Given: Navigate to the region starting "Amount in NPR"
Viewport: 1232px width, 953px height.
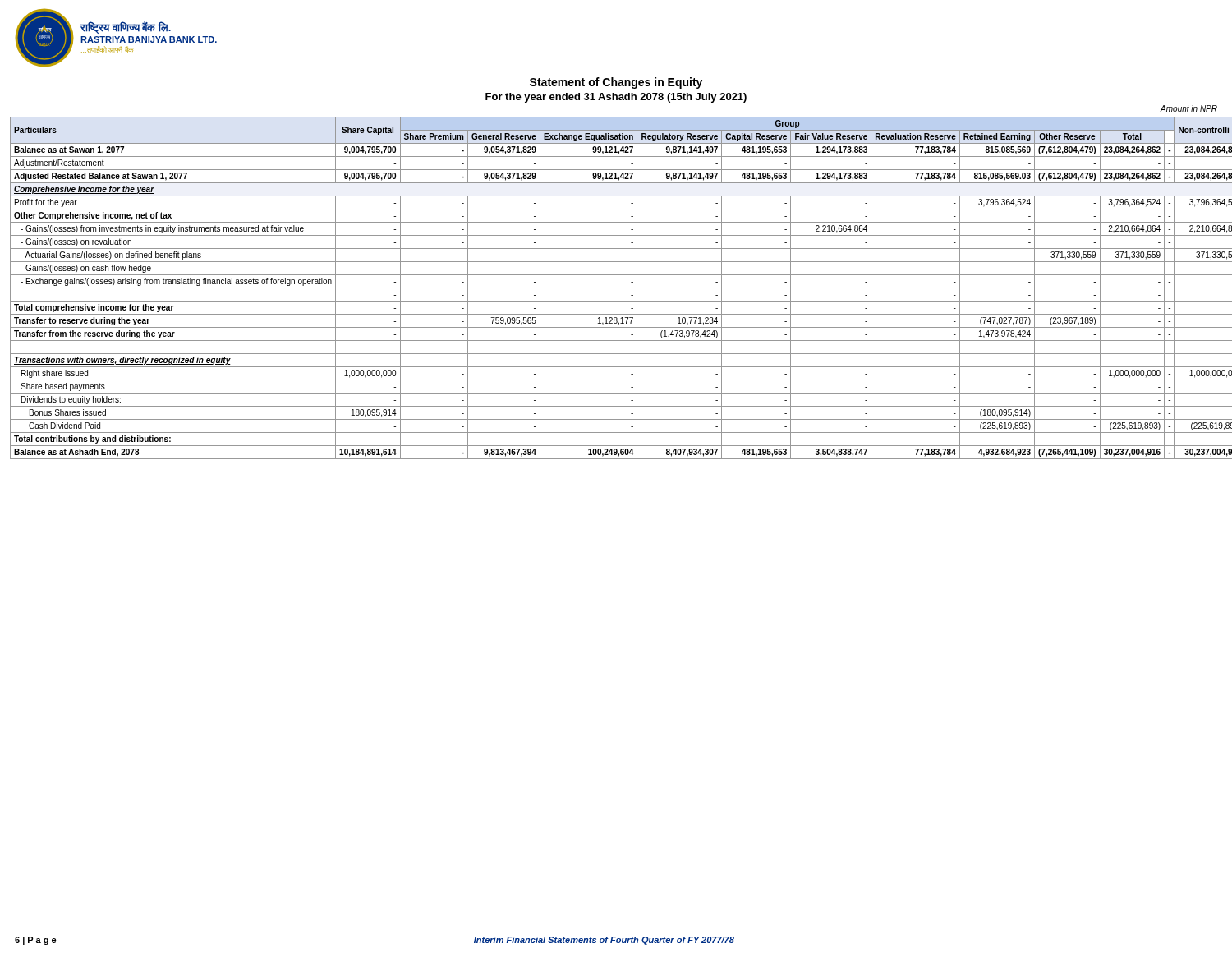Looking at the screenshot, I should point(1189,109).
